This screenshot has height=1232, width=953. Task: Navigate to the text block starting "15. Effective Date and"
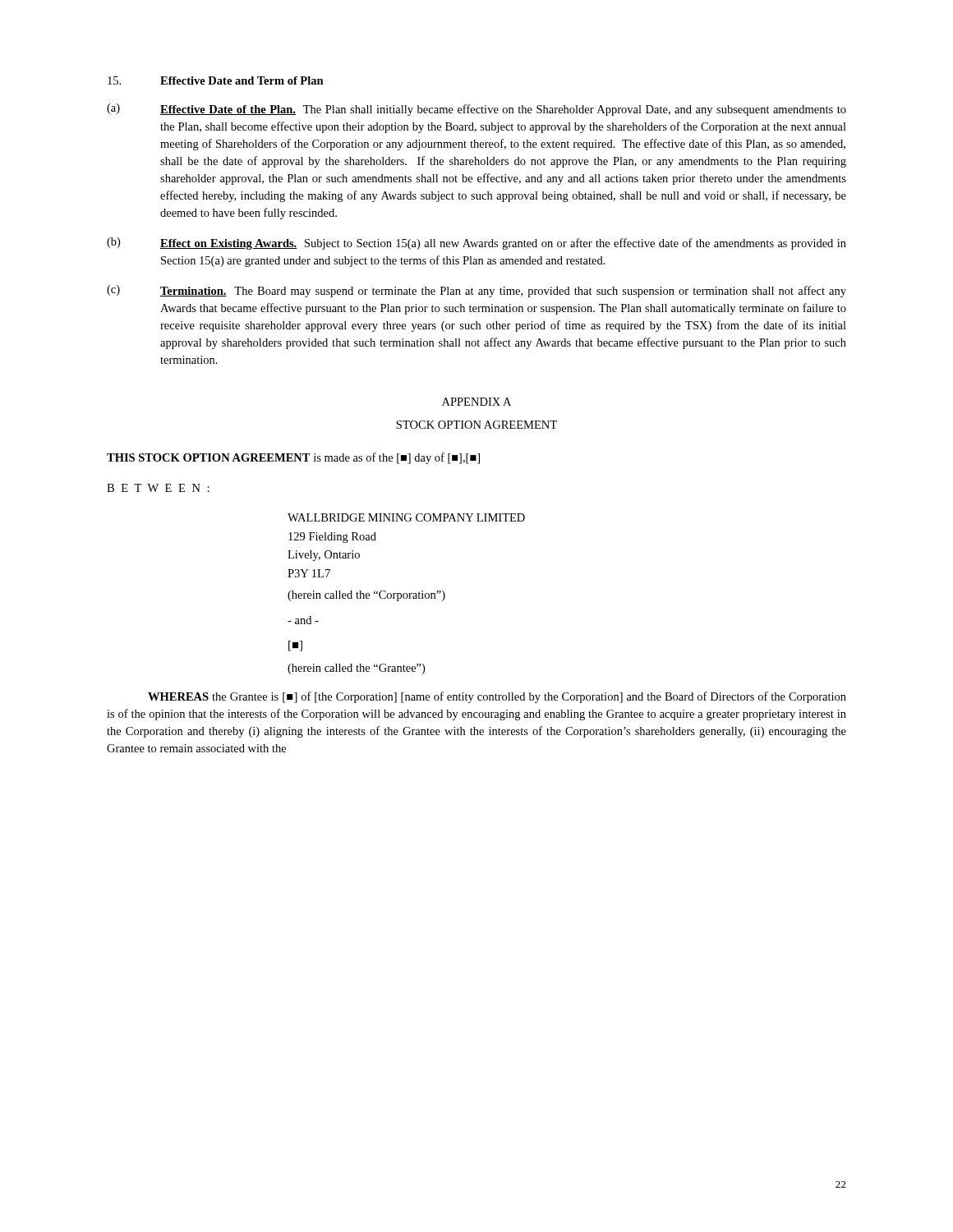tap(215, 81)
